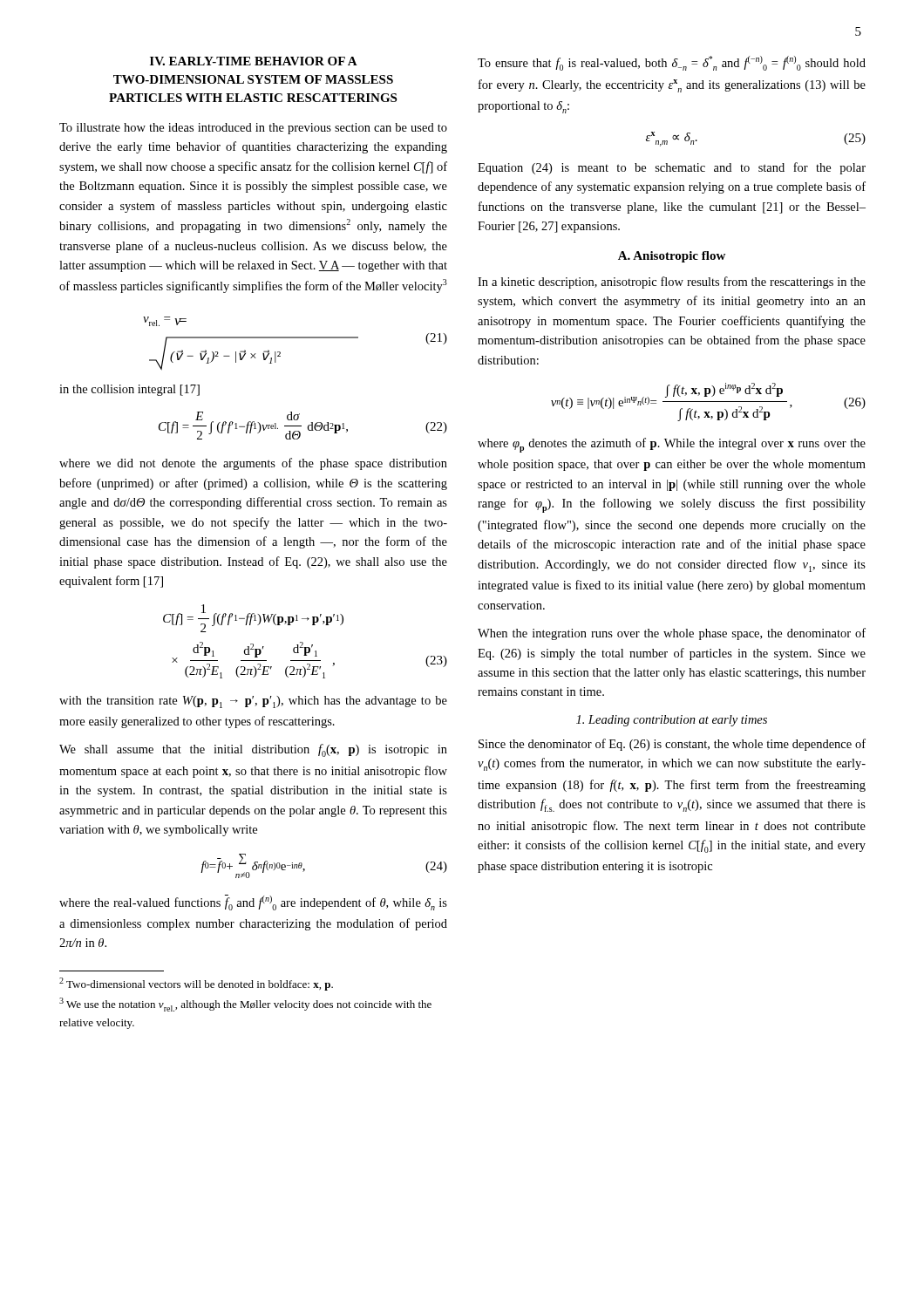This screenshot has height=1308, width=924.
Task: Locate the text starting "3 We use the notation vrel., although"
Action: (246, 1013)
